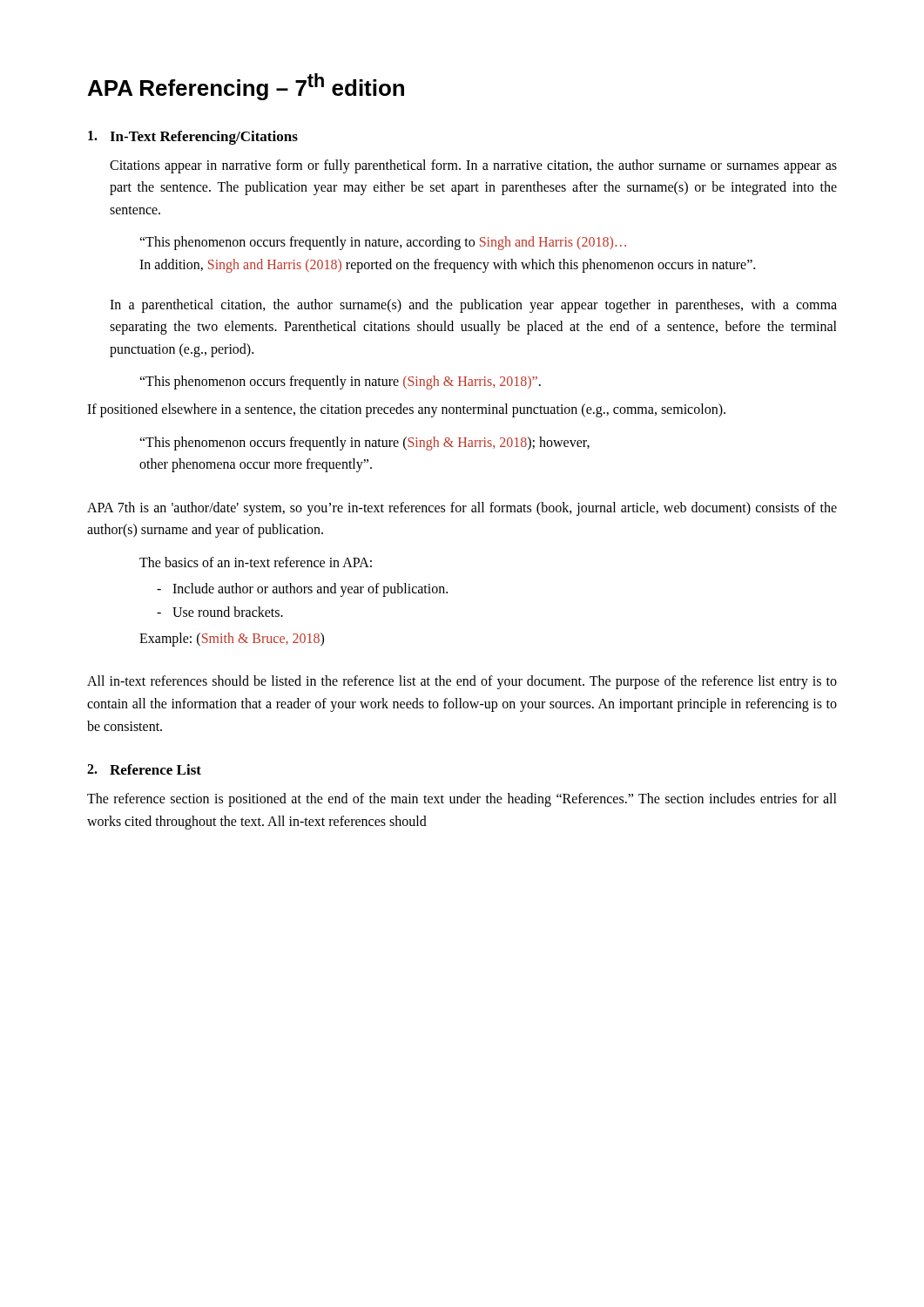Image resolution: width=924 pixels, height=1307 pixels.
Task: Locate the list item containing "- Include author or authors"
Action: coord(303,588)
